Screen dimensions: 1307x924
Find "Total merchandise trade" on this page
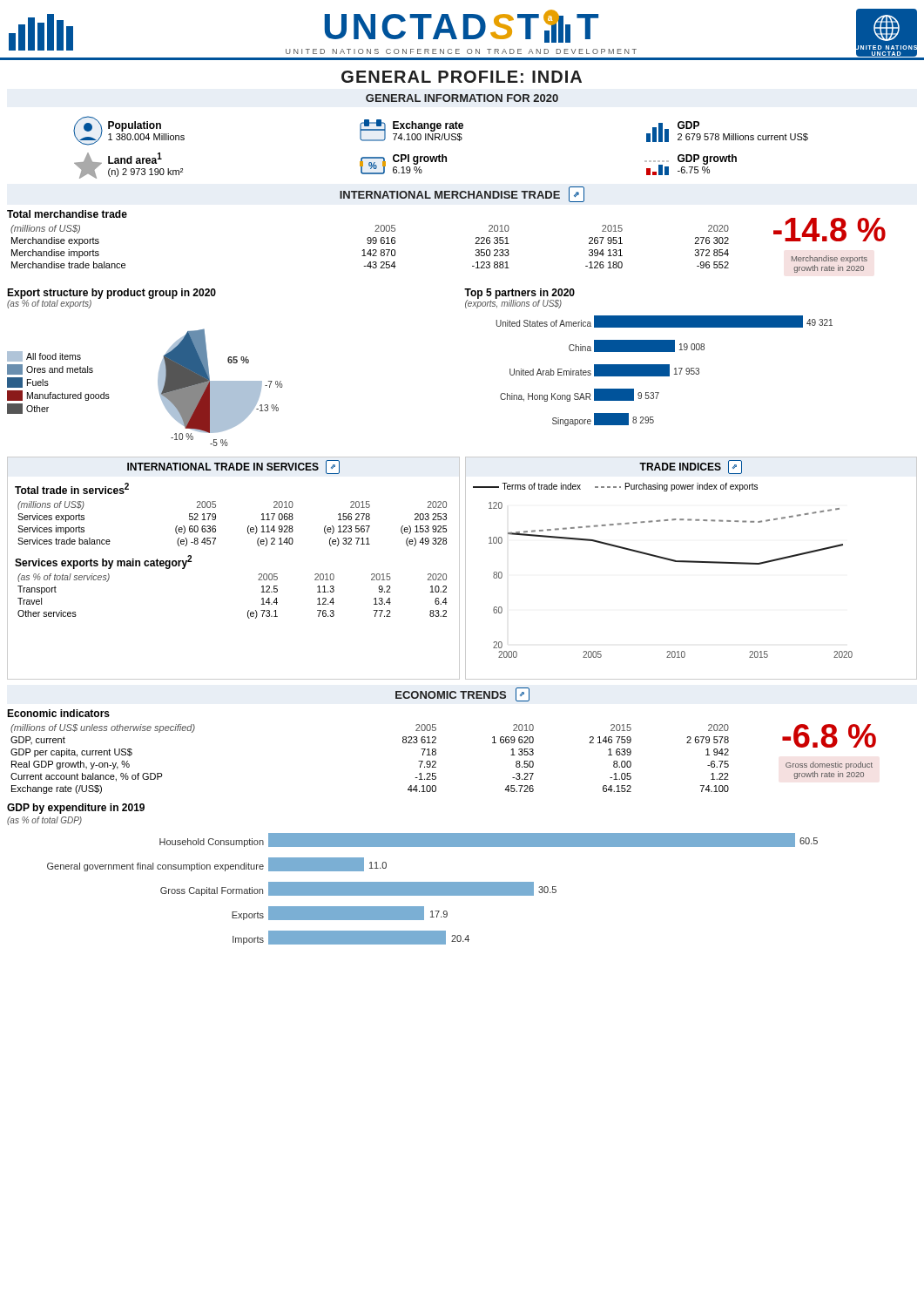pos(67,214)
